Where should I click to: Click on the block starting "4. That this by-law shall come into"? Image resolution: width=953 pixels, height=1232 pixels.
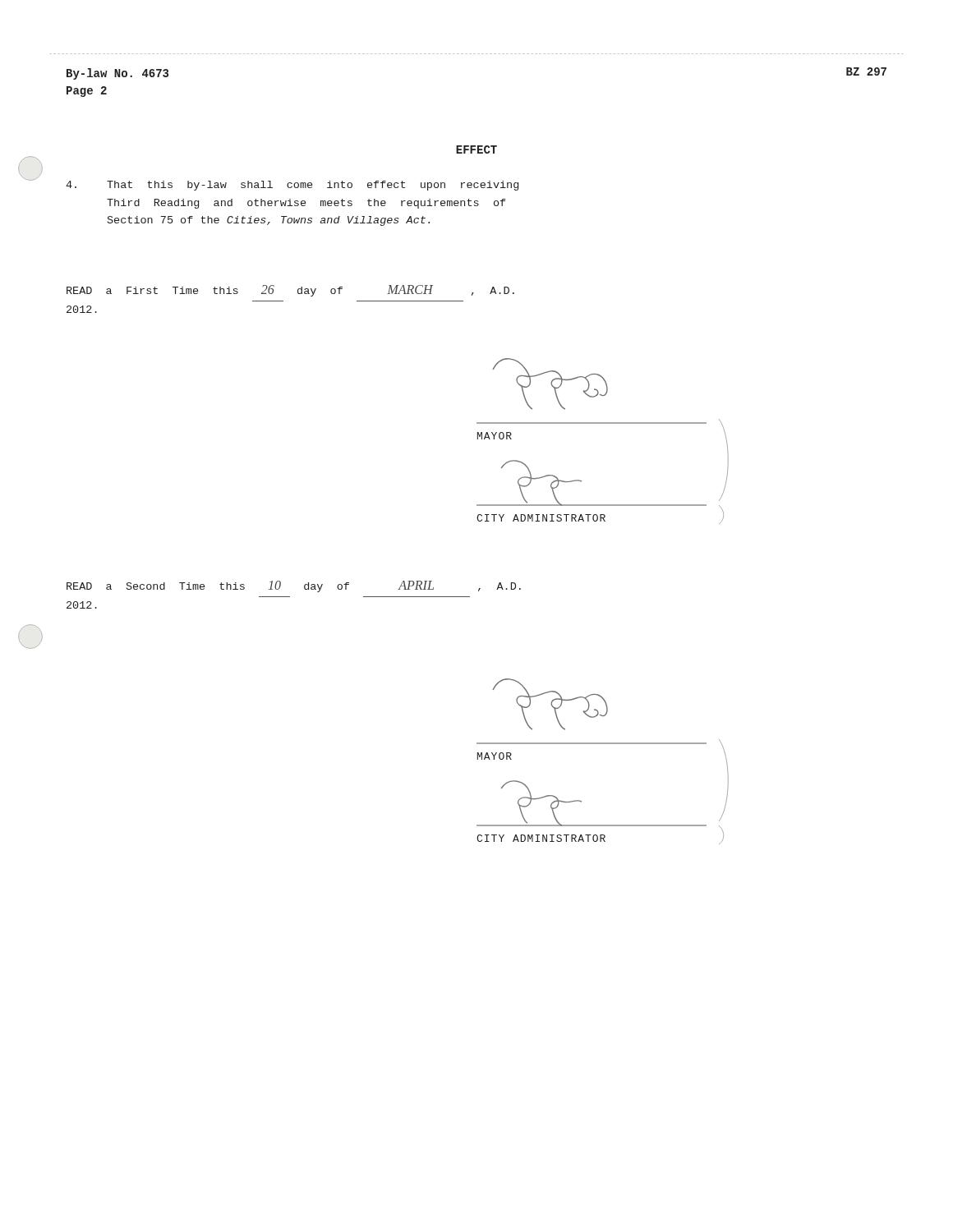coord(476,203)
